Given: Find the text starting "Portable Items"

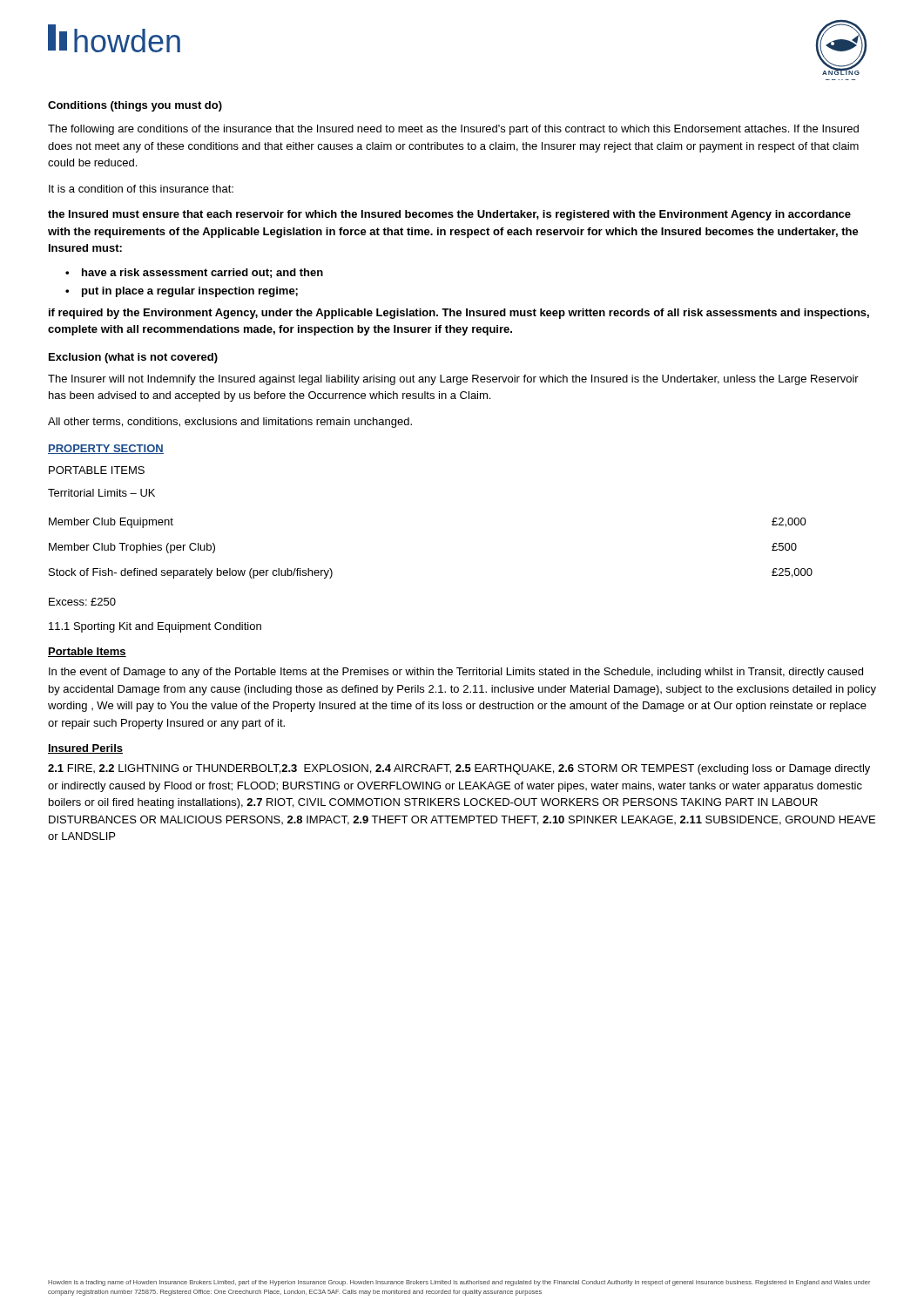Looking at the screenshot, I should 87,652.
